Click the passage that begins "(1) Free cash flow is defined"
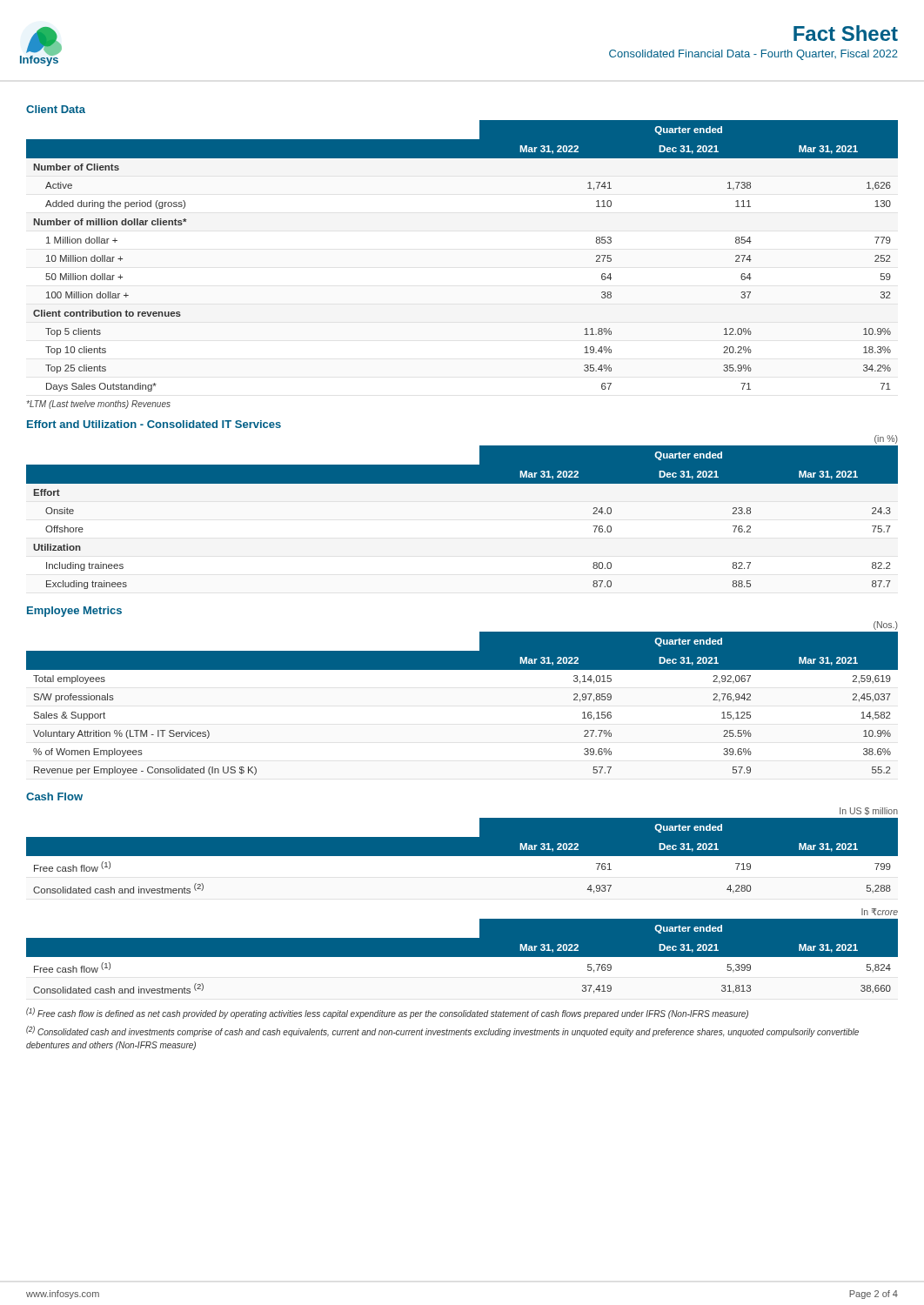Viewport: 924px width, 1305px height. coord(387,1012)
